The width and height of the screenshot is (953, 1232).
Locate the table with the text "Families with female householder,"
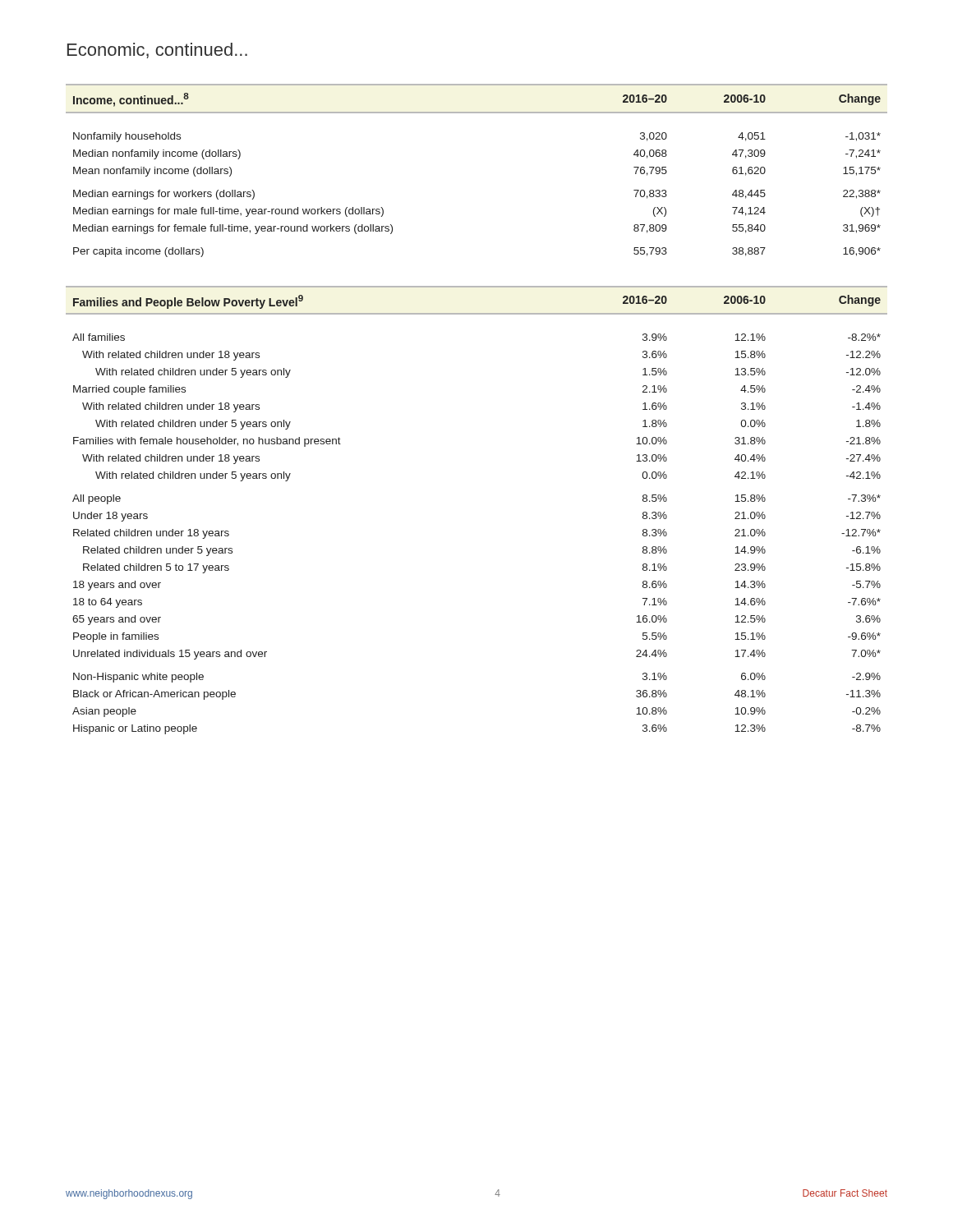coord(476,511)
